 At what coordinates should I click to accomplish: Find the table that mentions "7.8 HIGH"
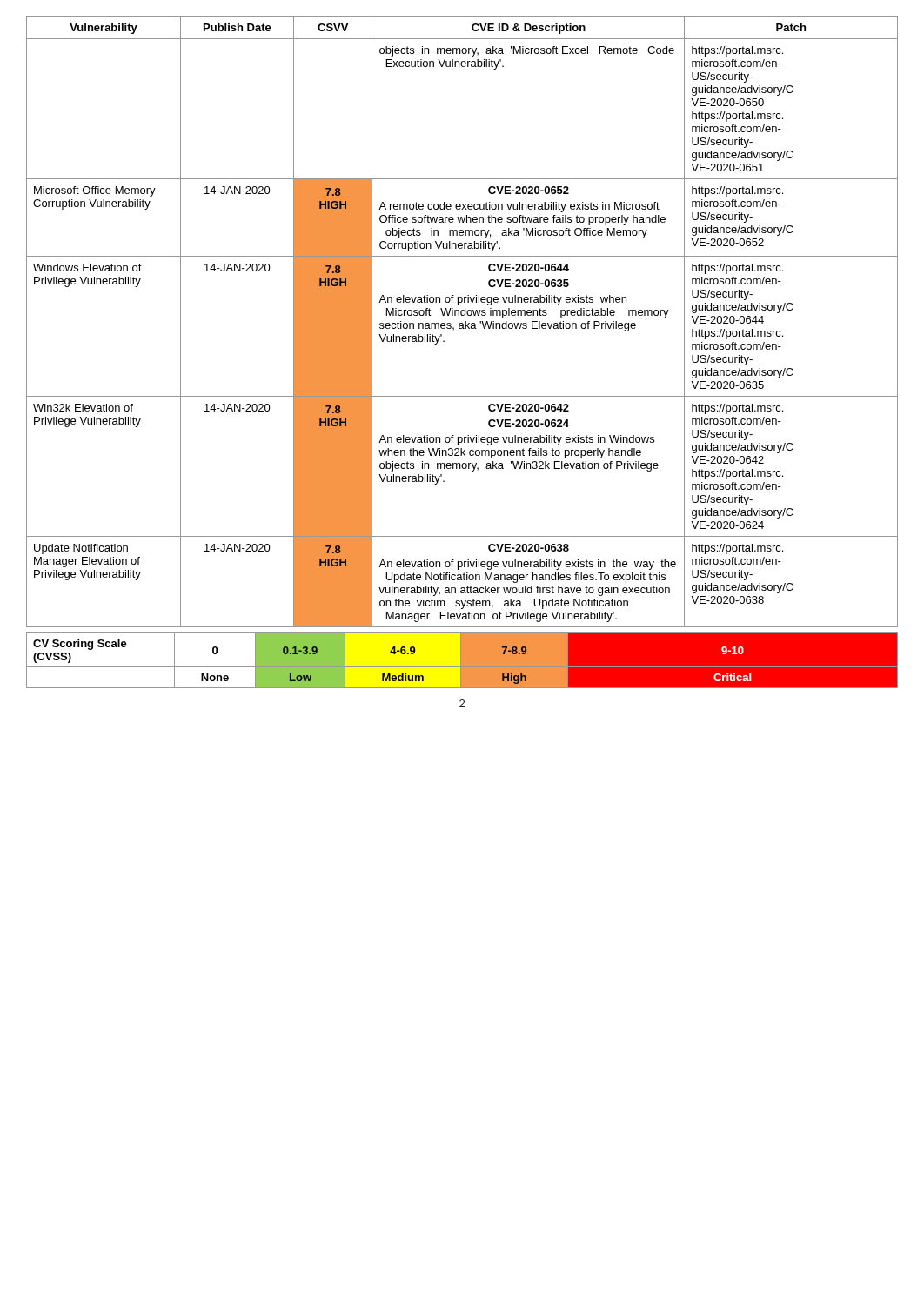pos(462,321)
